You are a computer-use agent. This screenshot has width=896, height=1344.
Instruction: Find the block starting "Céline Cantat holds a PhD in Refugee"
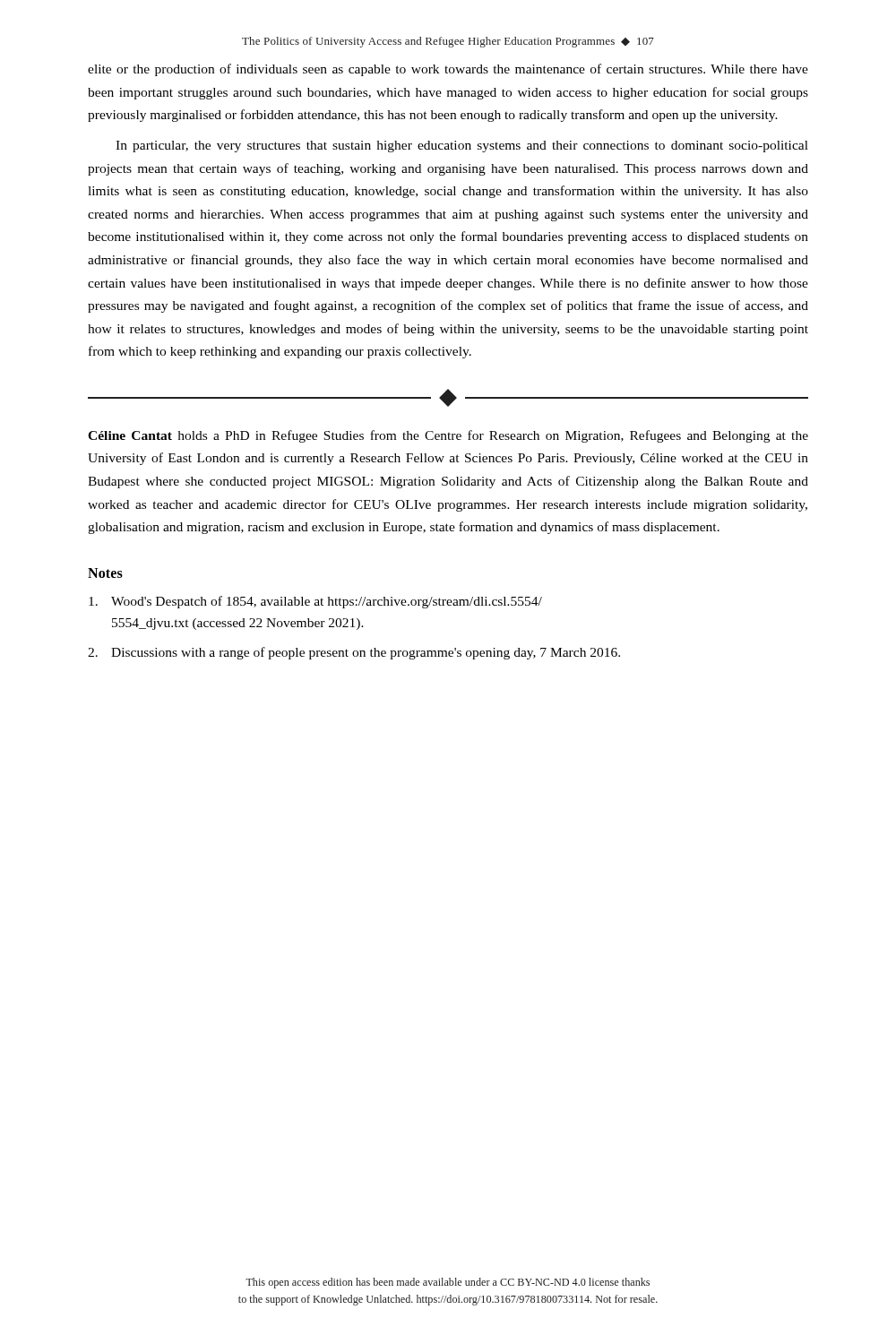coord(448,481)
